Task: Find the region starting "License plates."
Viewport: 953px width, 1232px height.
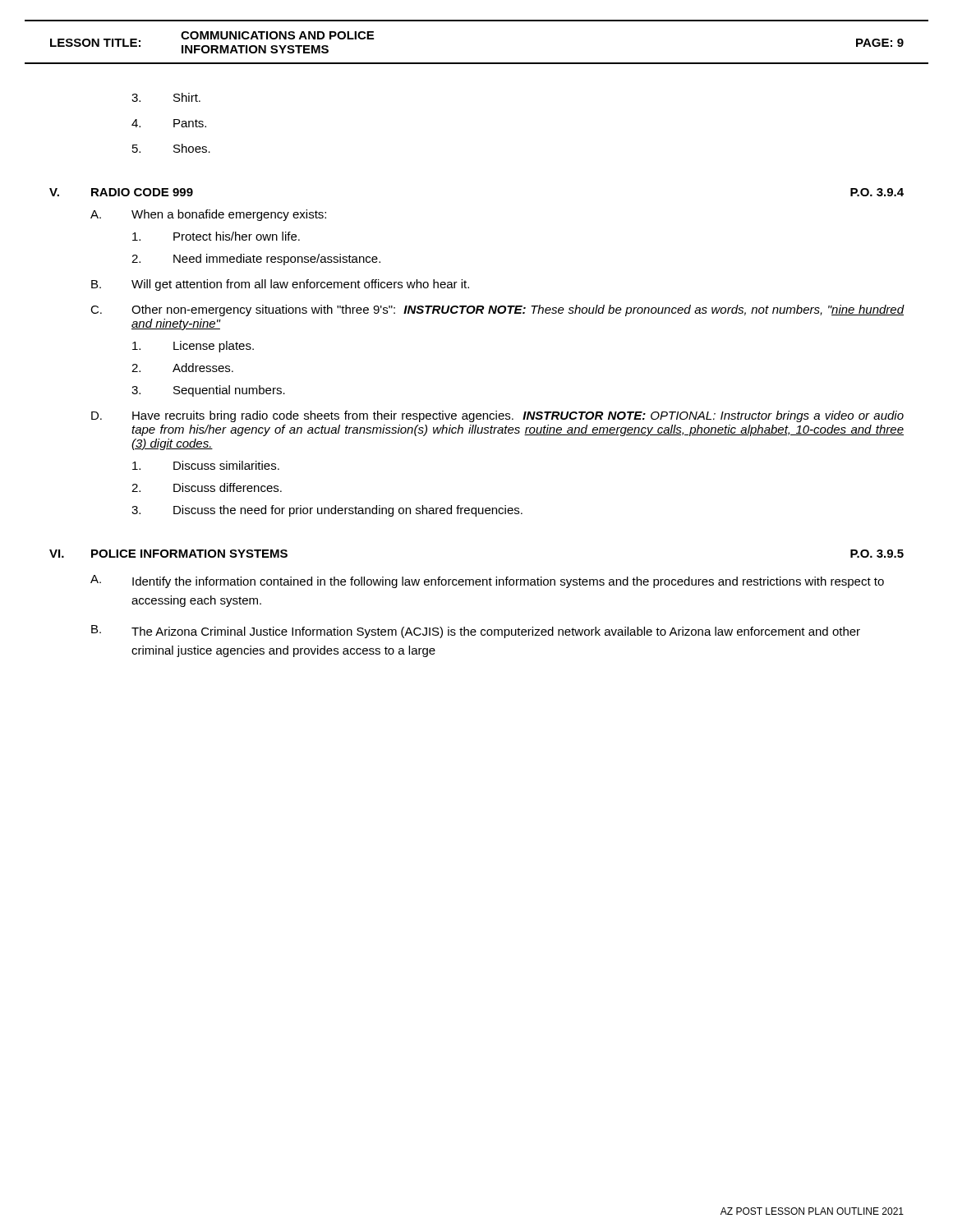Action: click(x=193, y=347)
